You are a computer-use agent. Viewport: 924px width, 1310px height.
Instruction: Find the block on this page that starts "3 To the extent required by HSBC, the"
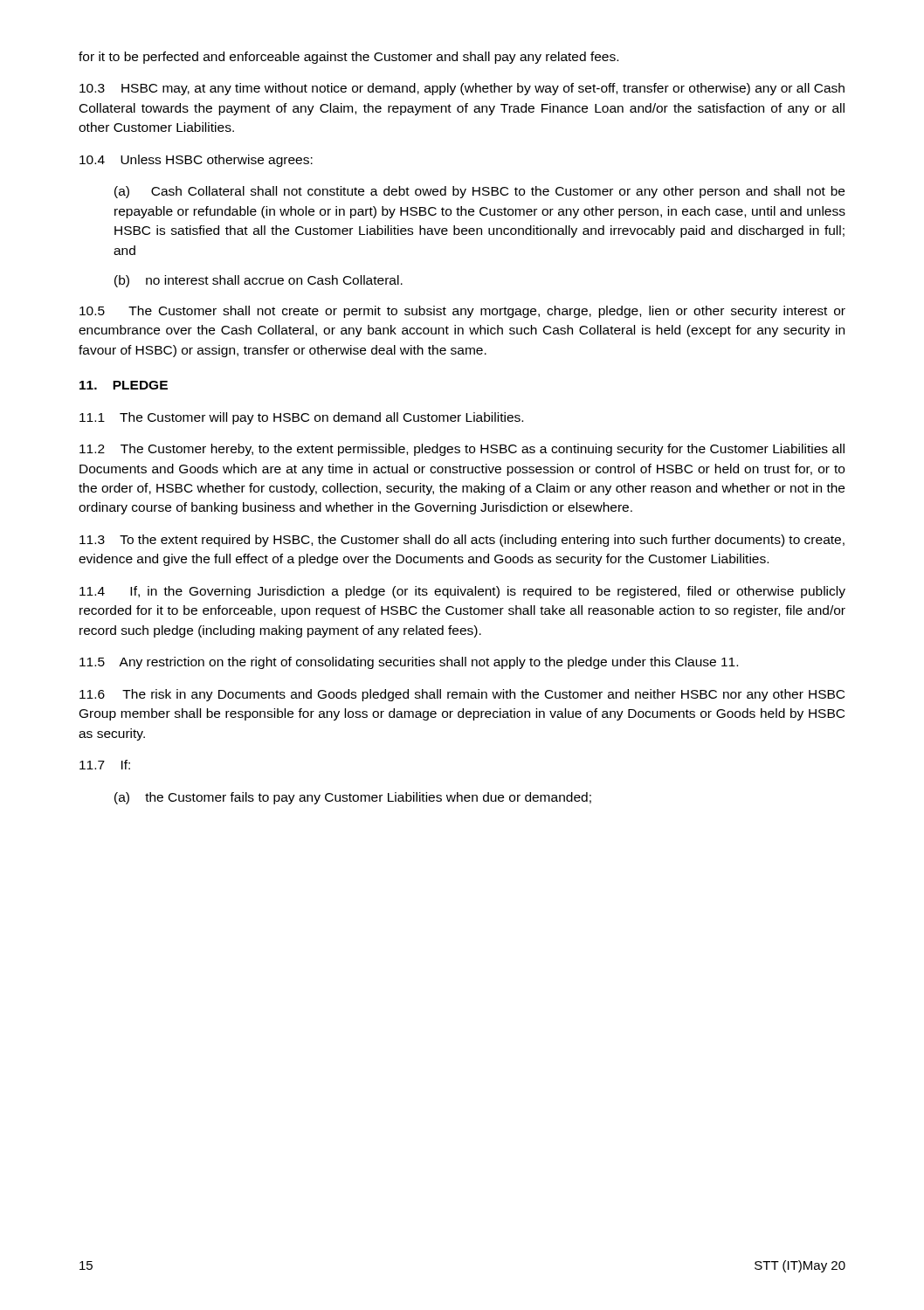[x=462, y=549]
